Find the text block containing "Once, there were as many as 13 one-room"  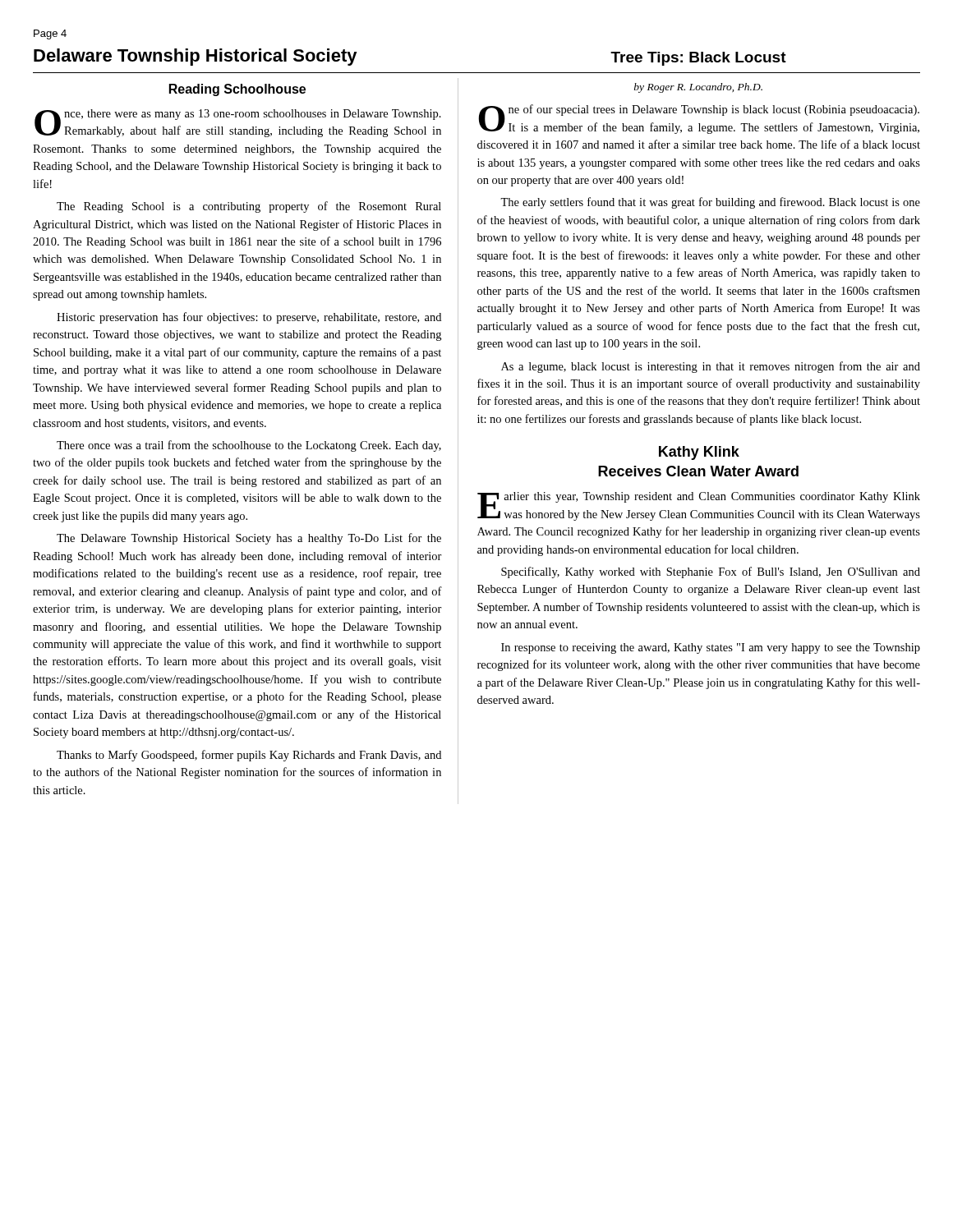237,452
